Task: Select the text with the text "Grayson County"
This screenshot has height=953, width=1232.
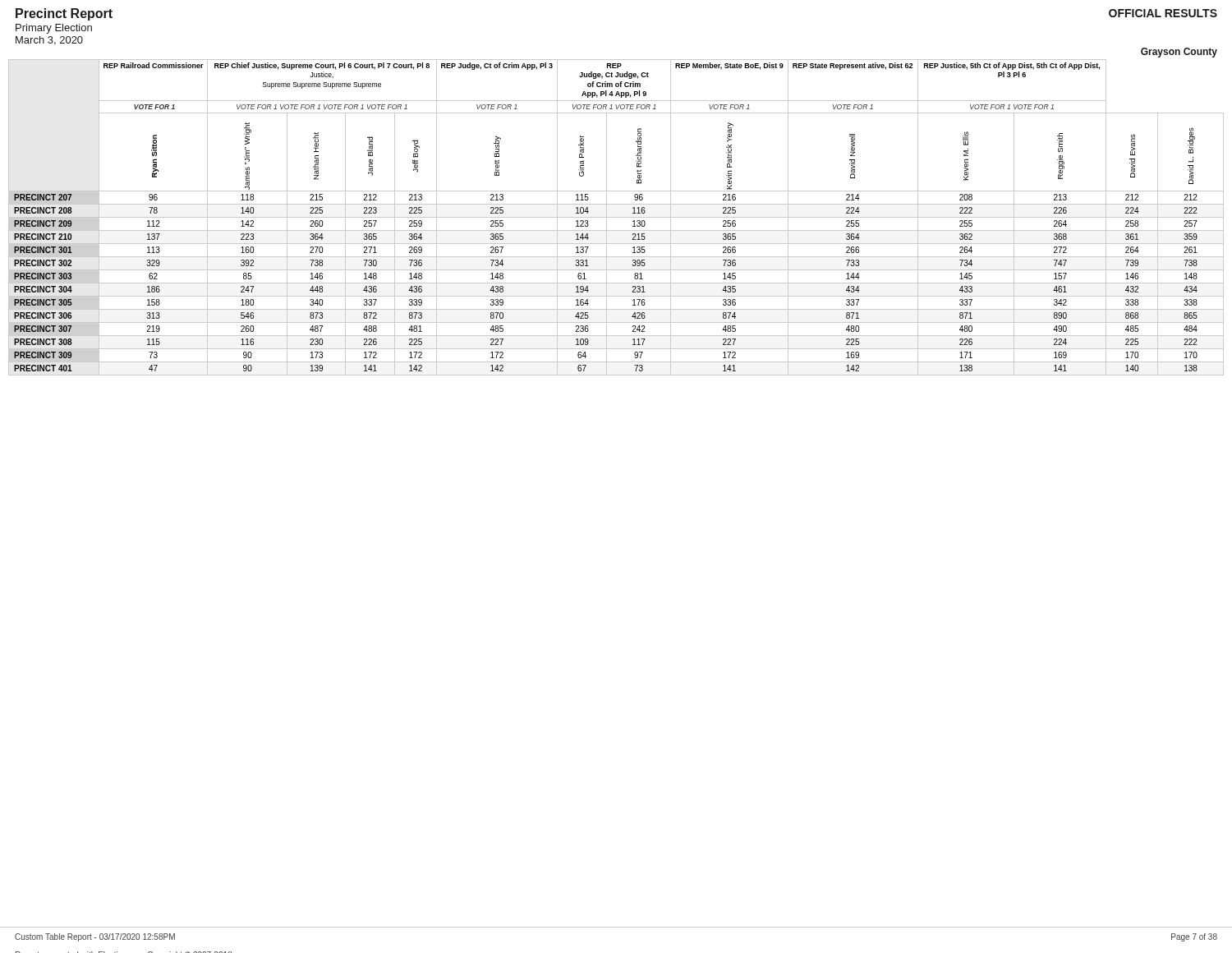Action: pyautogui.click(x=1179, y=52)
